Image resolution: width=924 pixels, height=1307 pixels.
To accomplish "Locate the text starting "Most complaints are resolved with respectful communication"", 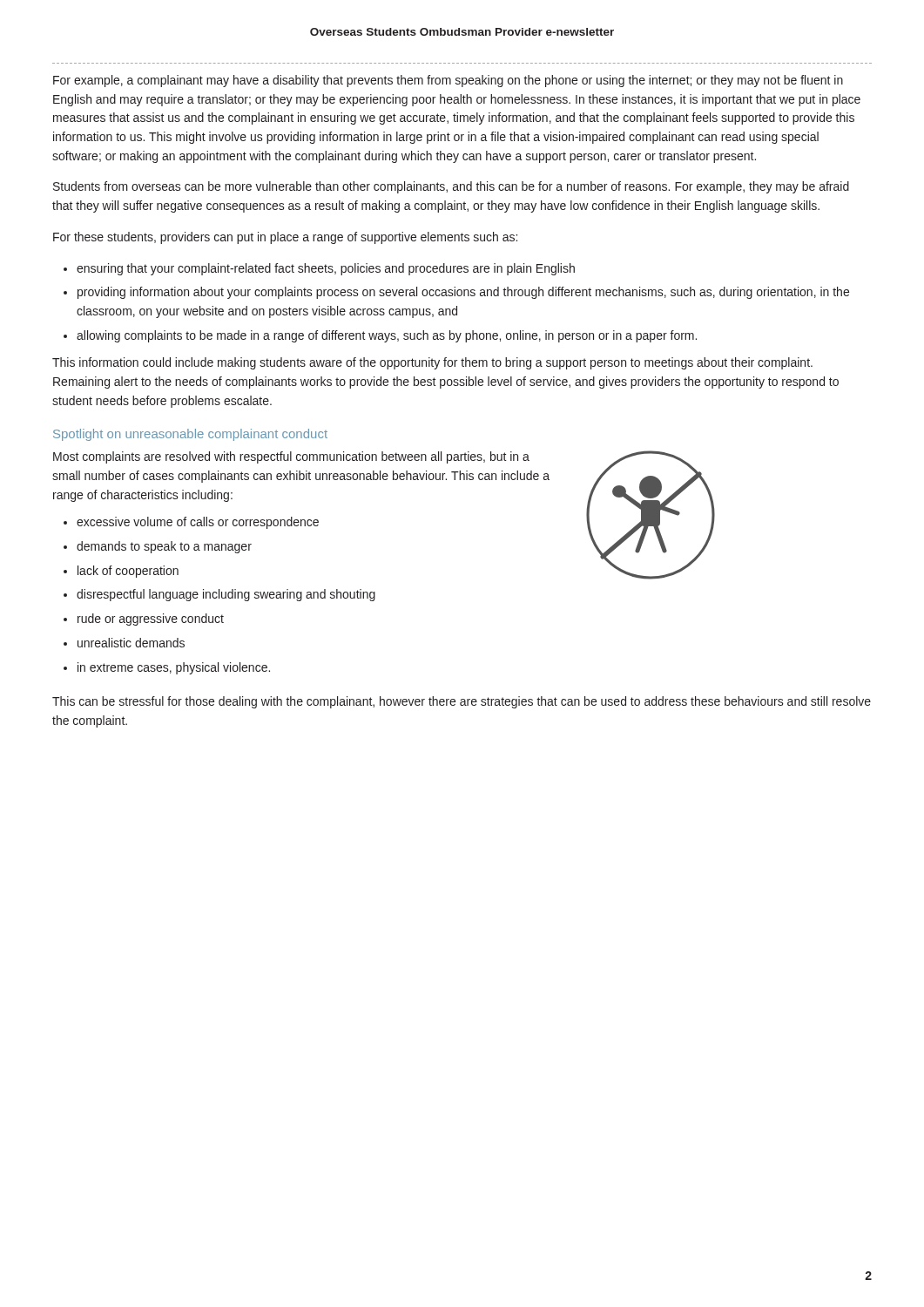I will [301, 476].
